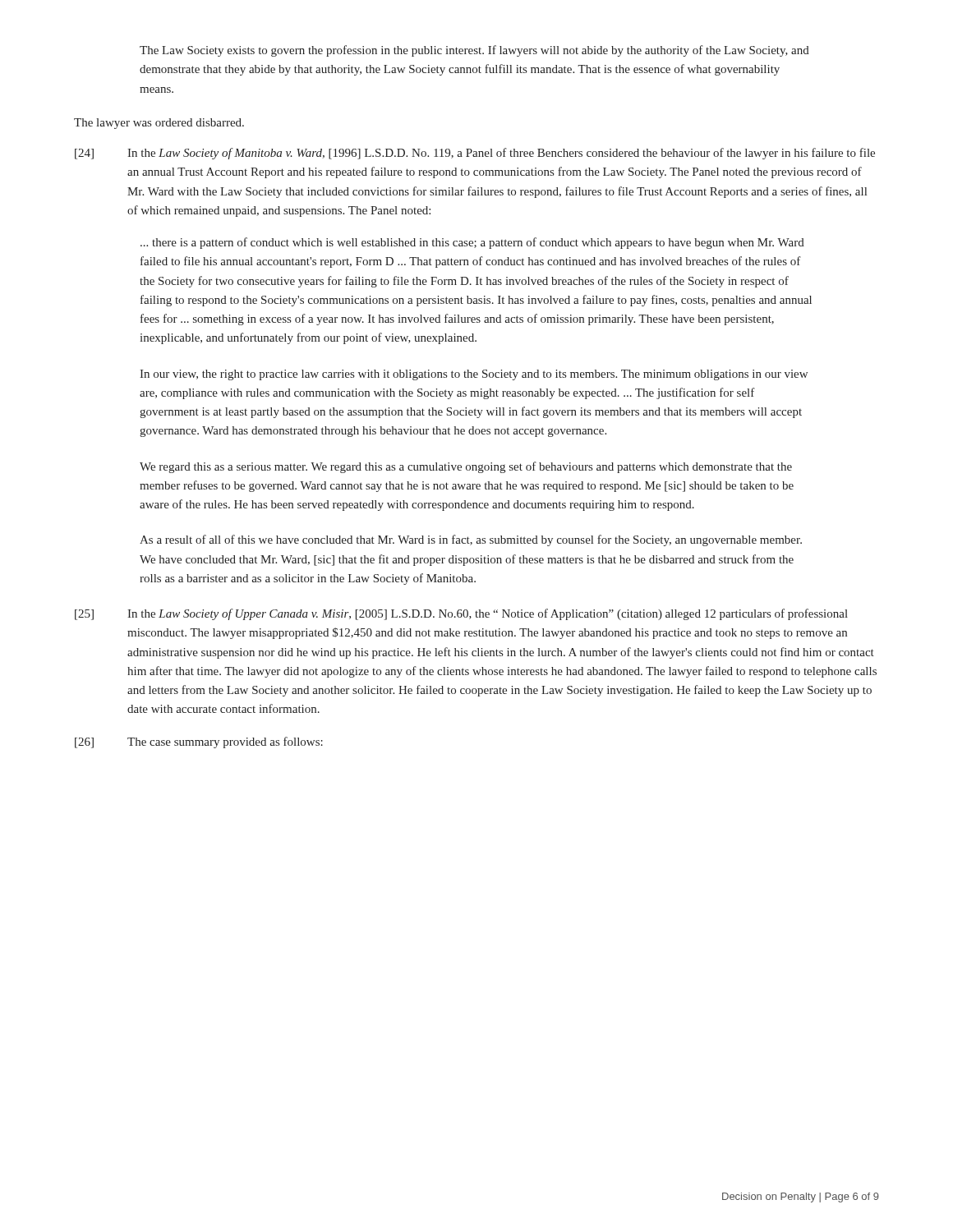Point to the block beginning "As a result of"

click(x=471, y=559)
